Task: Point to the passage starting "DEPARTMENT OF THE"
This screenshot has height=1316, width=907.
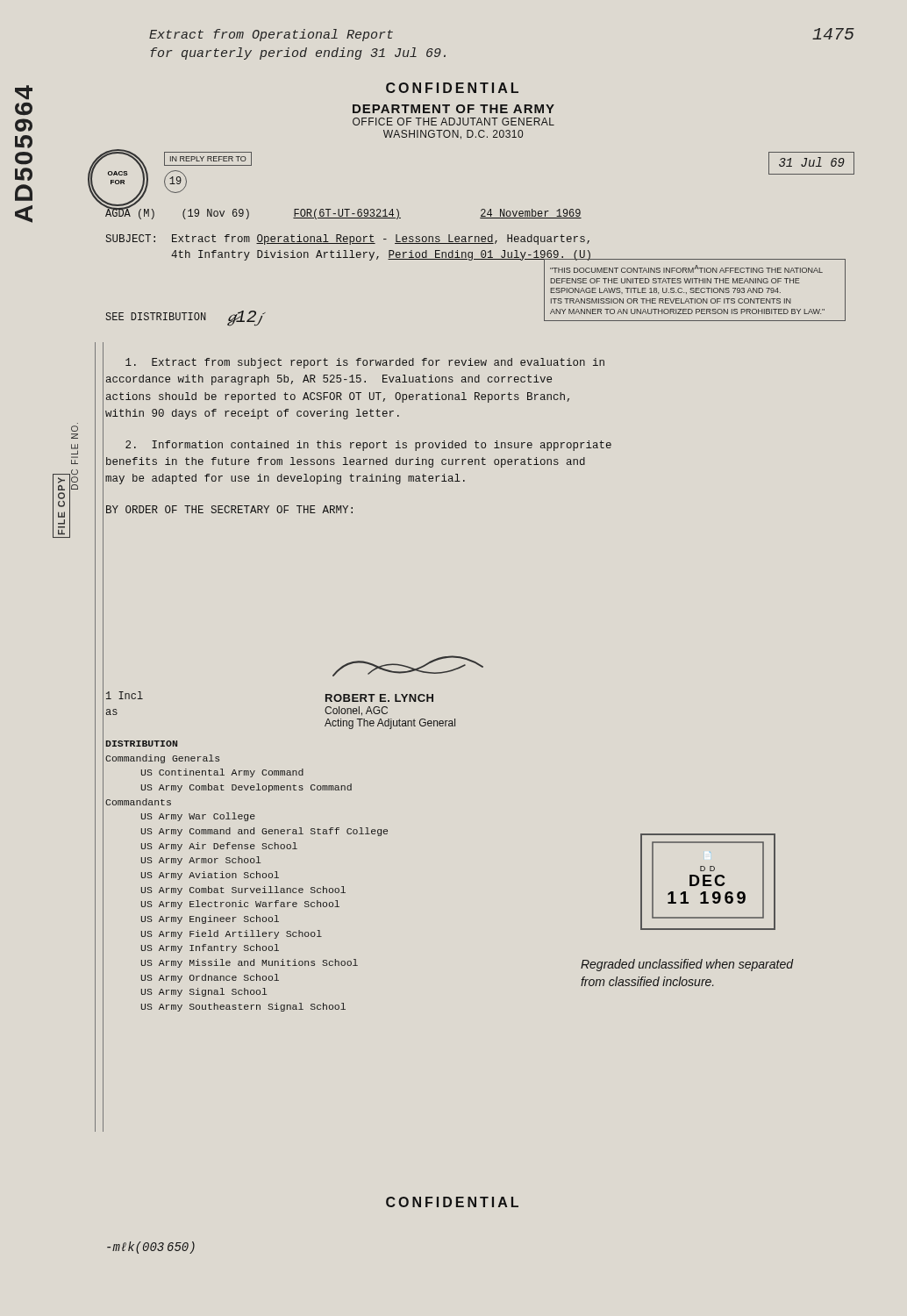Action: 454,121
